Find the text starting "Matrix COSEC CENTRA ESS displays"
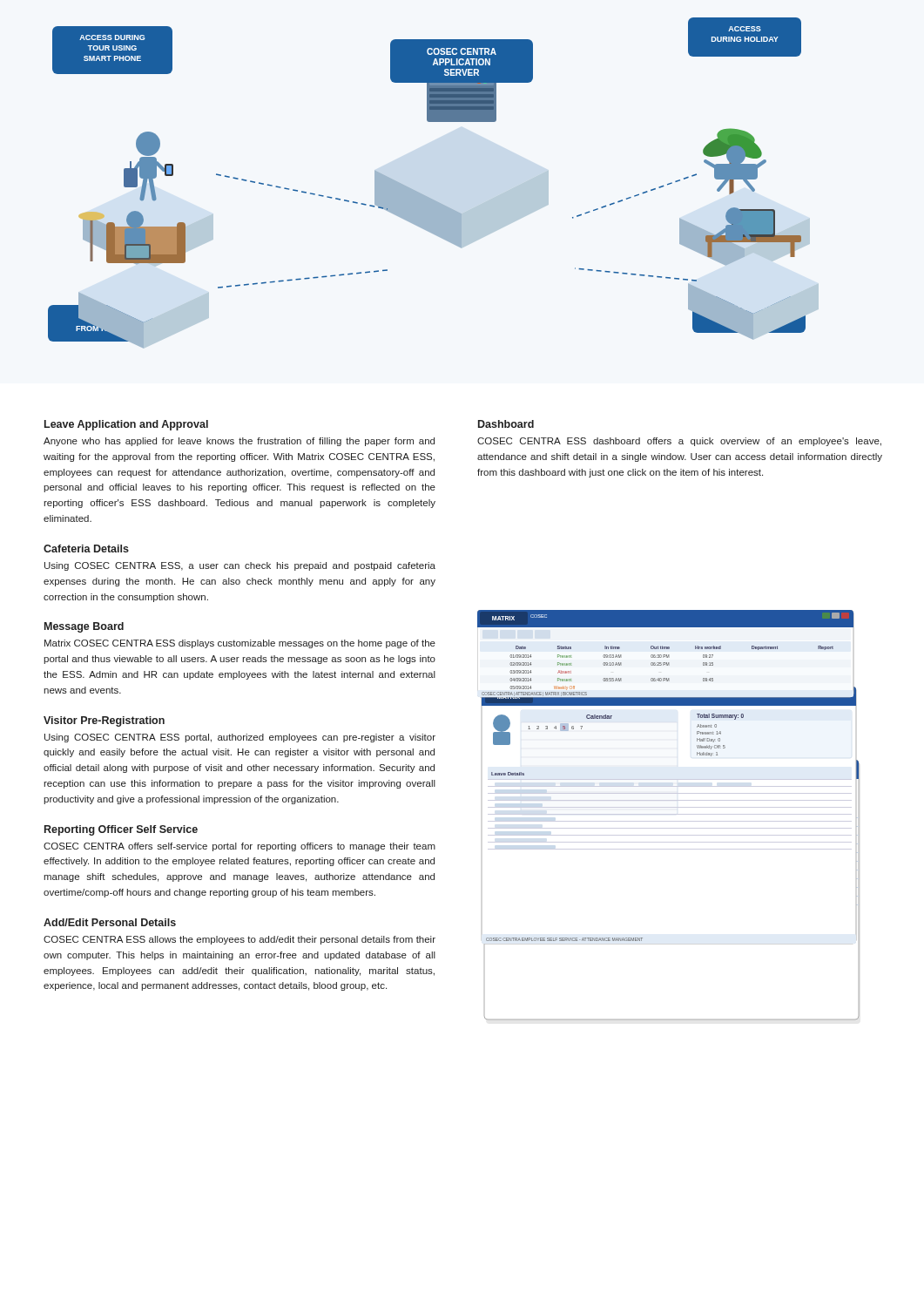 tap(240, 667)
